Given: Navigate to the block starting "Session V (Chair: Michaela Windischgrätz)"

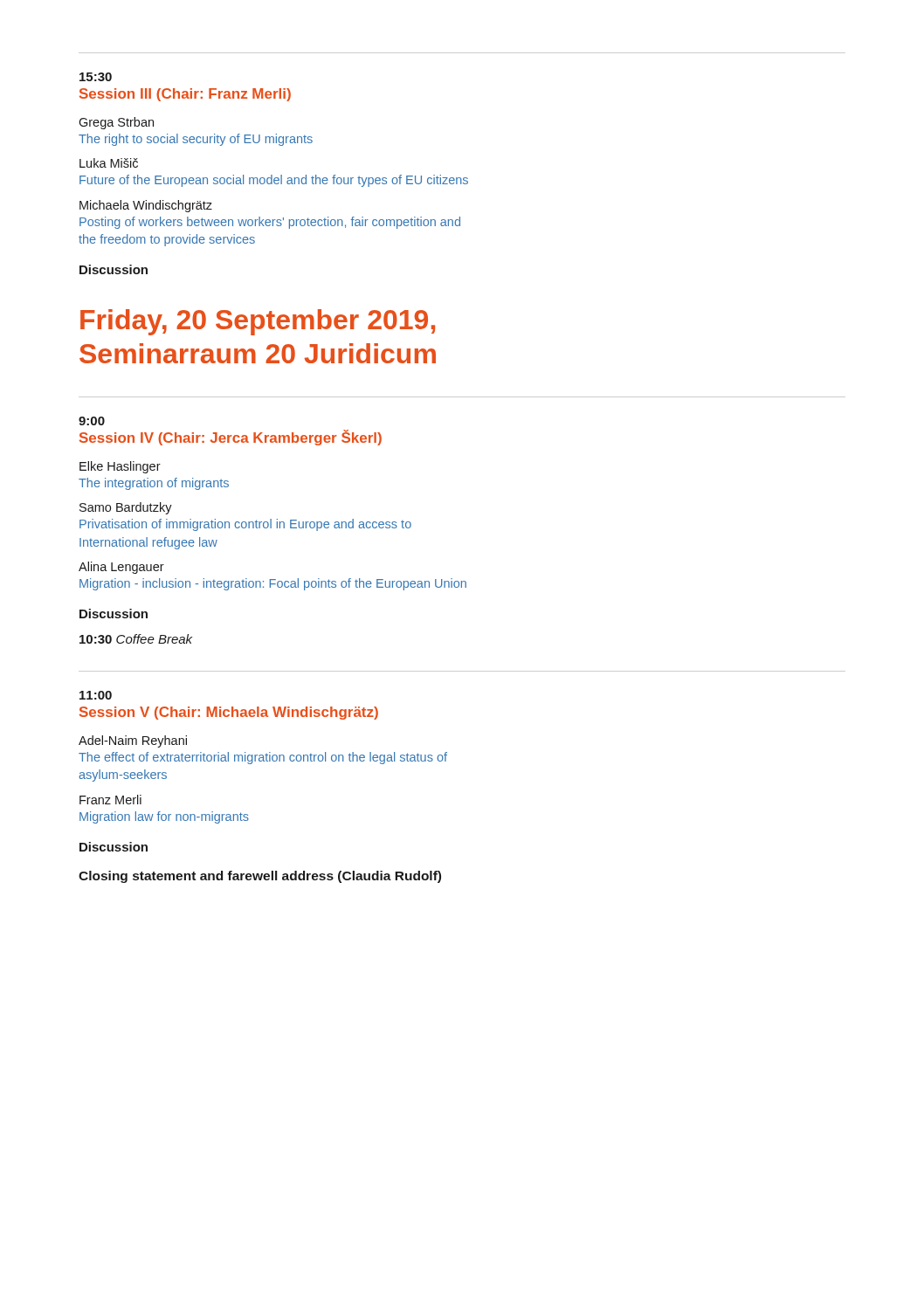Looking at the screenshot, I should (229, 712).
